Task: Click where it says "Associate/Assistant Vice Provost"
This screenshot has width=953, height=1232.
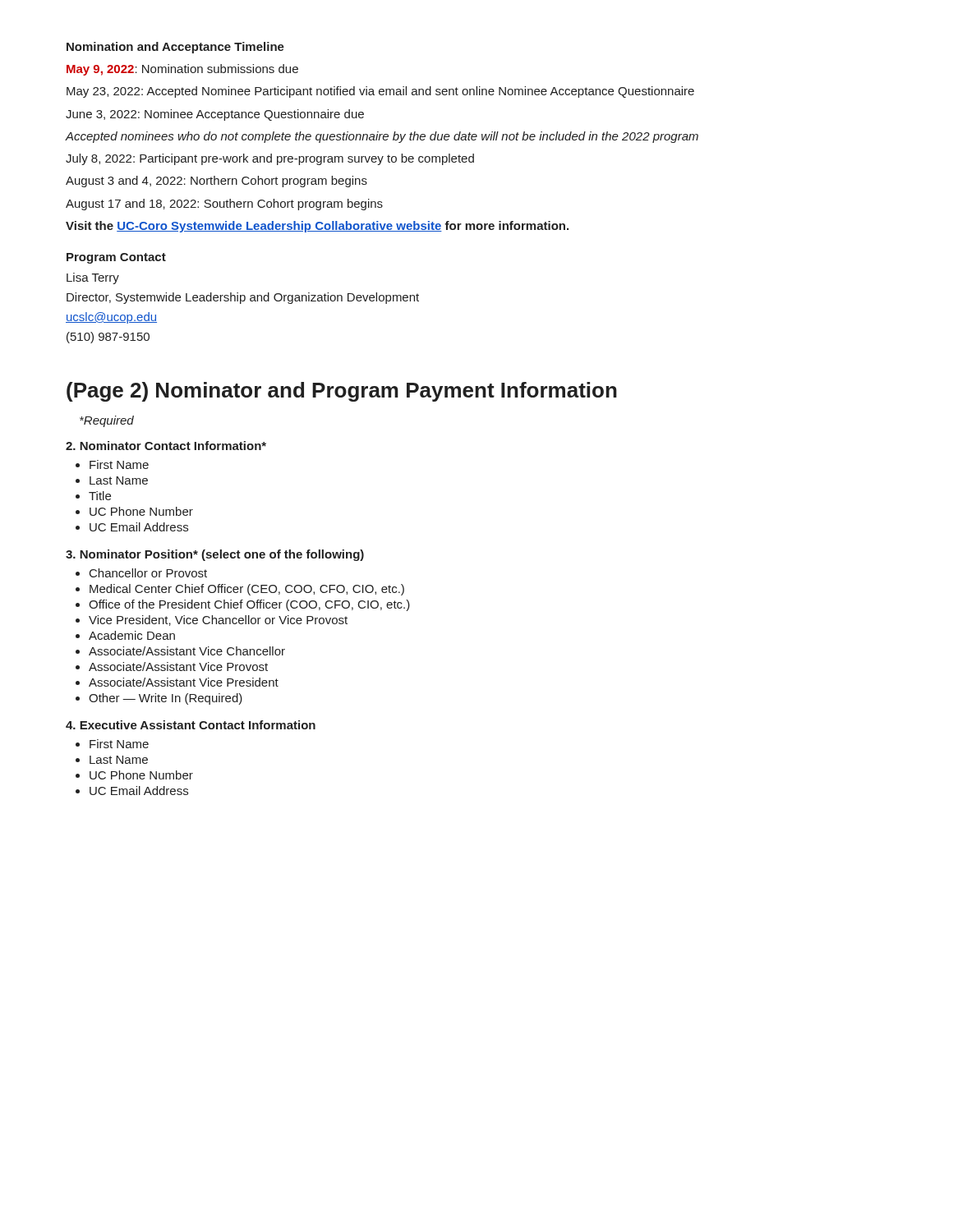Action: click(x=178, y=667)
